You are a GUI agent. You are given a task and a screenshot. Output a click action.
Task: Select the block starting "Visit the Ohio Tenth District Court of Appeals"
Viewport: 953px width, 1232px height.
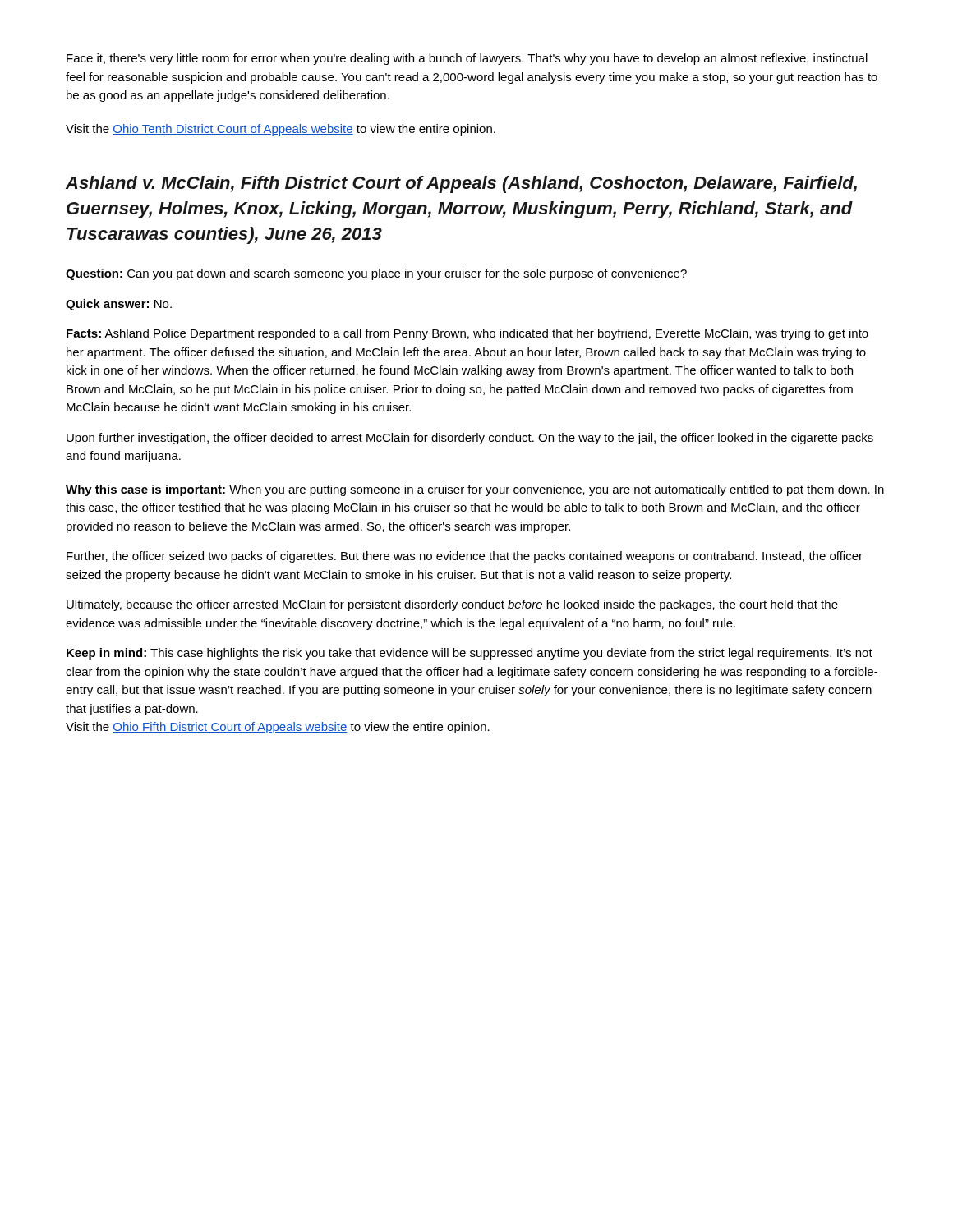281,128
